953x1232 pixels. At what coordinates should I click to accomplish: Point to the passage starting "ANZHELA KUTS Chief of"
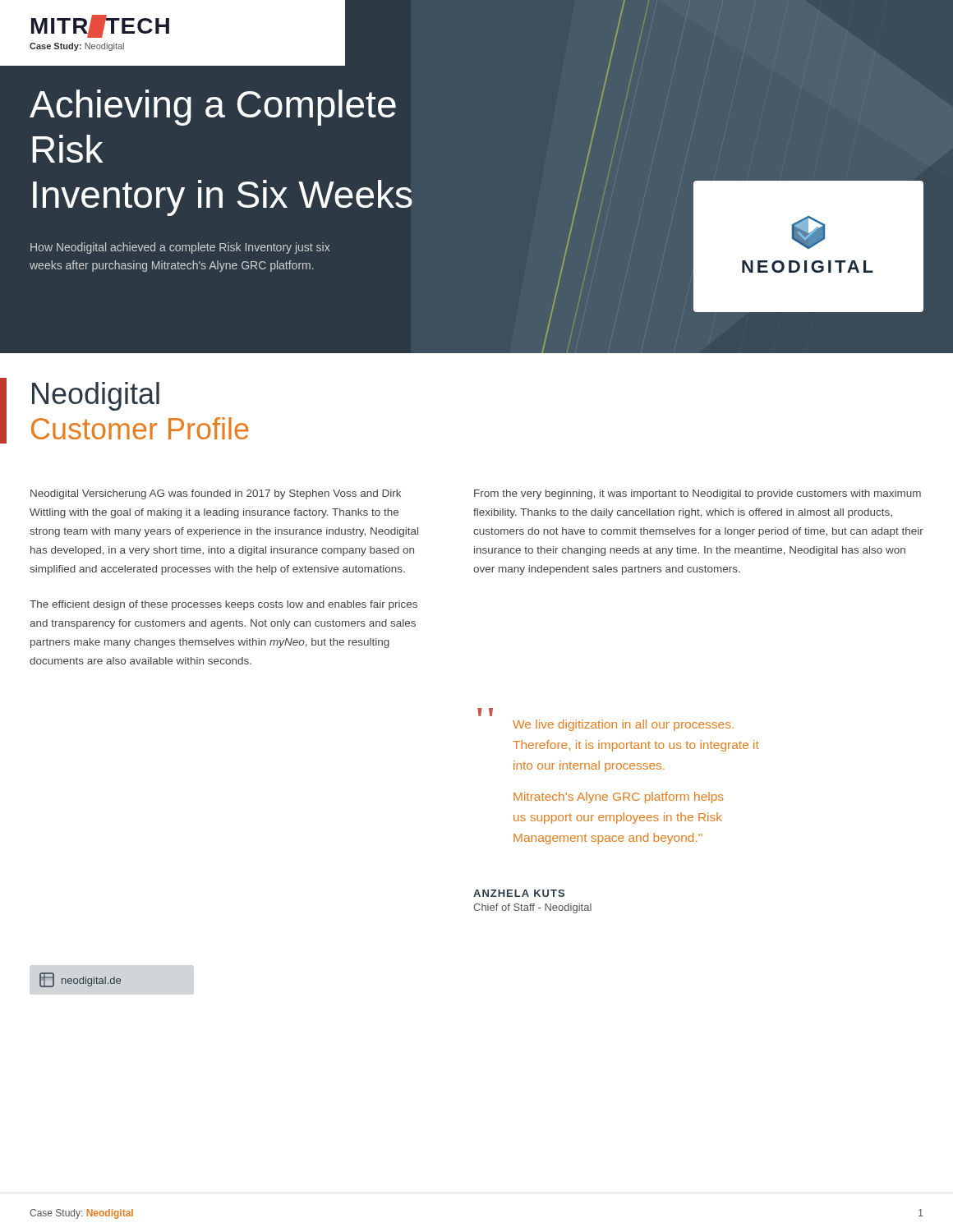[519, 893]
